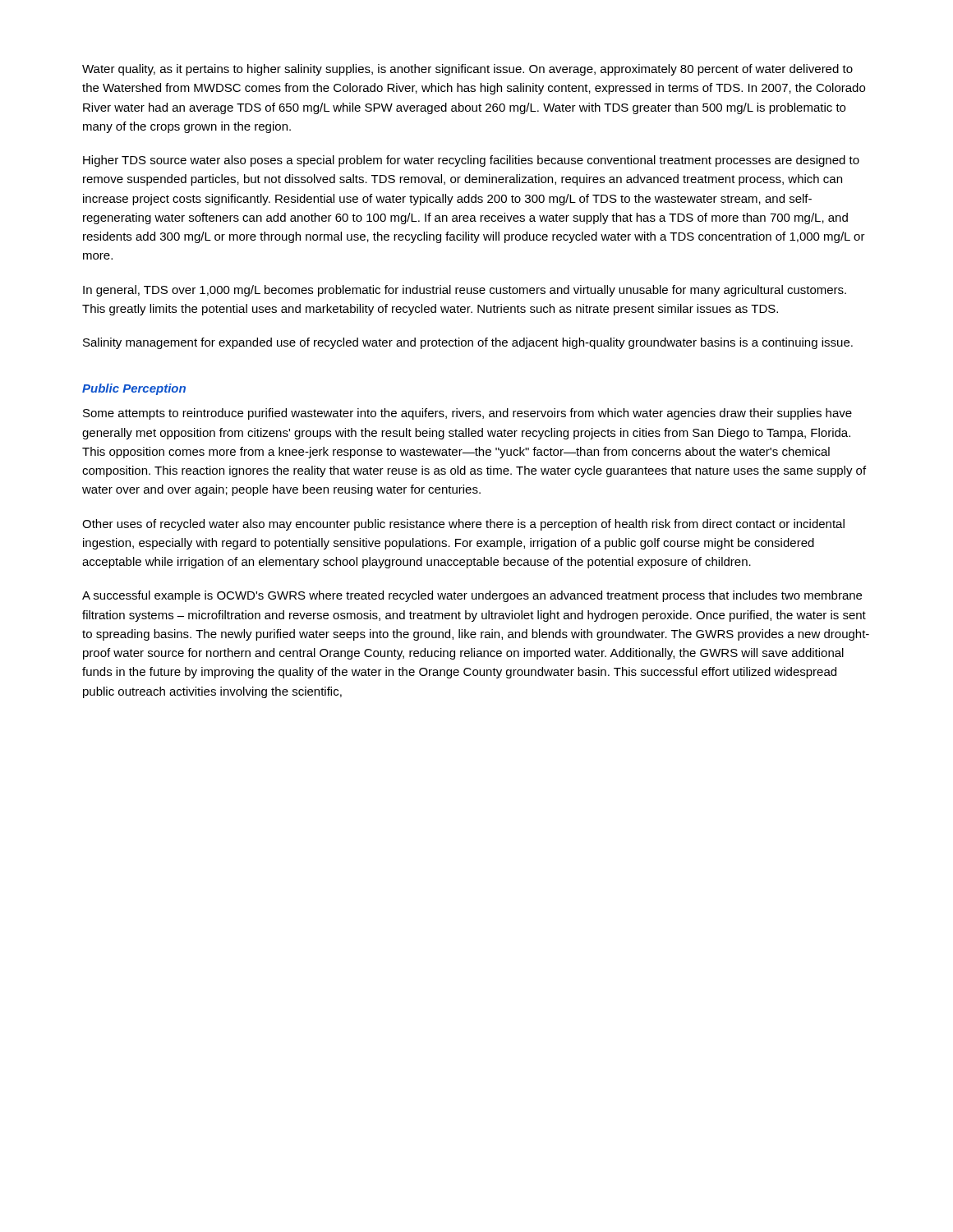Where is the passage that starts "Some attempts to reintroduce"?
This screenshot has width=953, height=1232.
pos(474,451)
